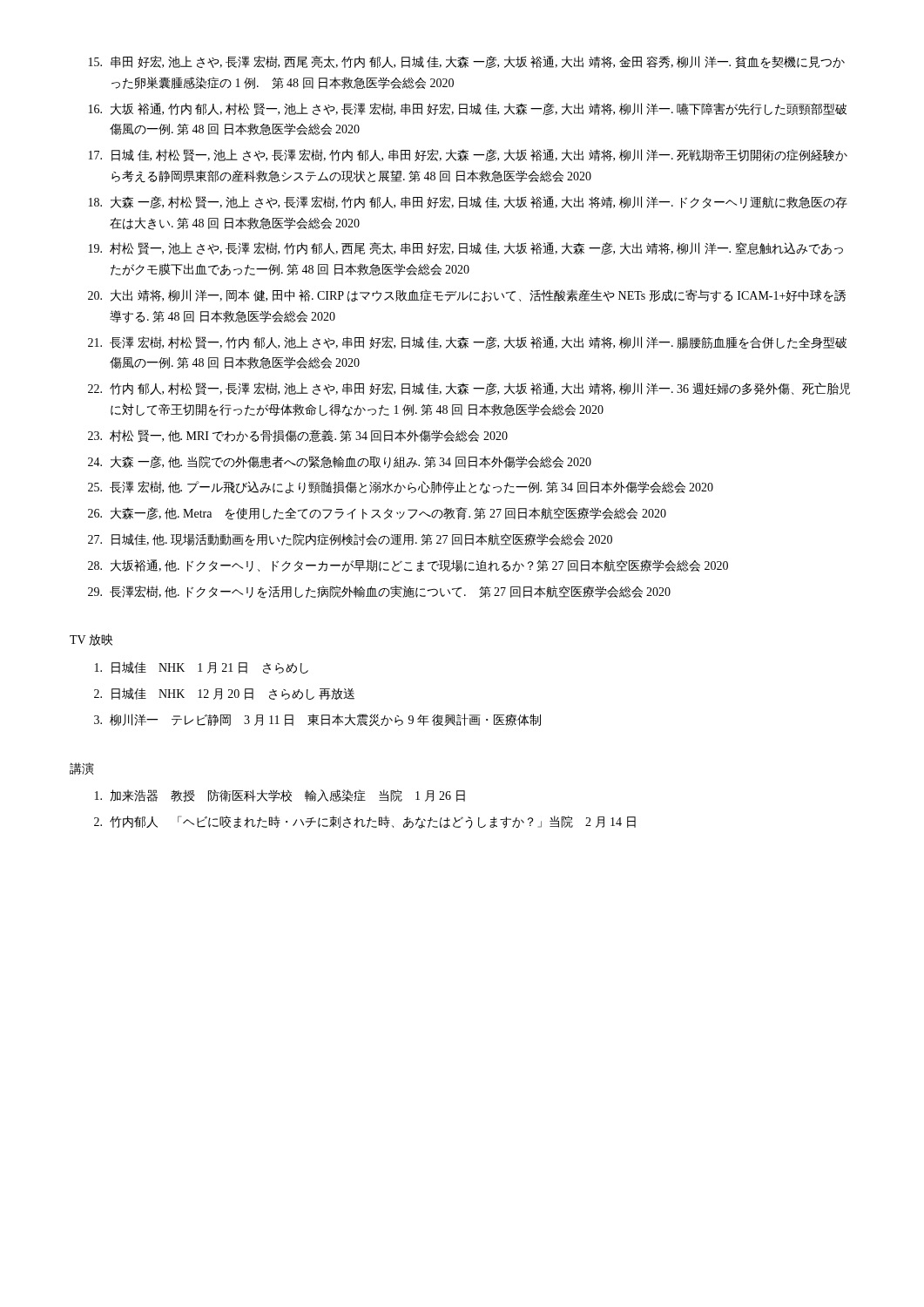Click on the region starting "16. 大坂 裕通, 竹内 郁人,"
This screenshot has height=1307, width=924.
click(x=462, y=120)
